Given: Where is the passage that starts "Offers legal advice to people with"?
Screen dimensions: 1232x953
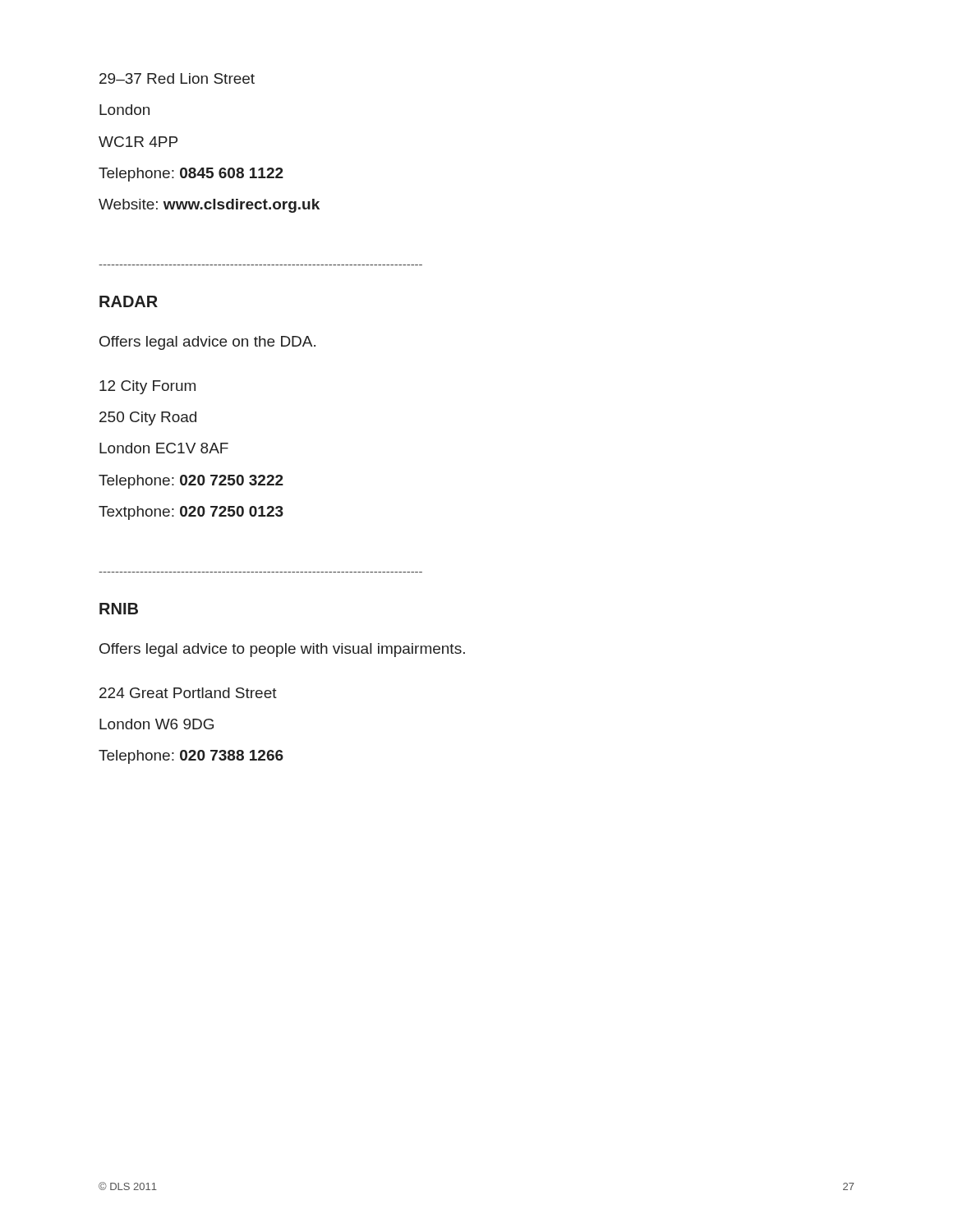Looking at the screenshot, I should pos(282,649).
